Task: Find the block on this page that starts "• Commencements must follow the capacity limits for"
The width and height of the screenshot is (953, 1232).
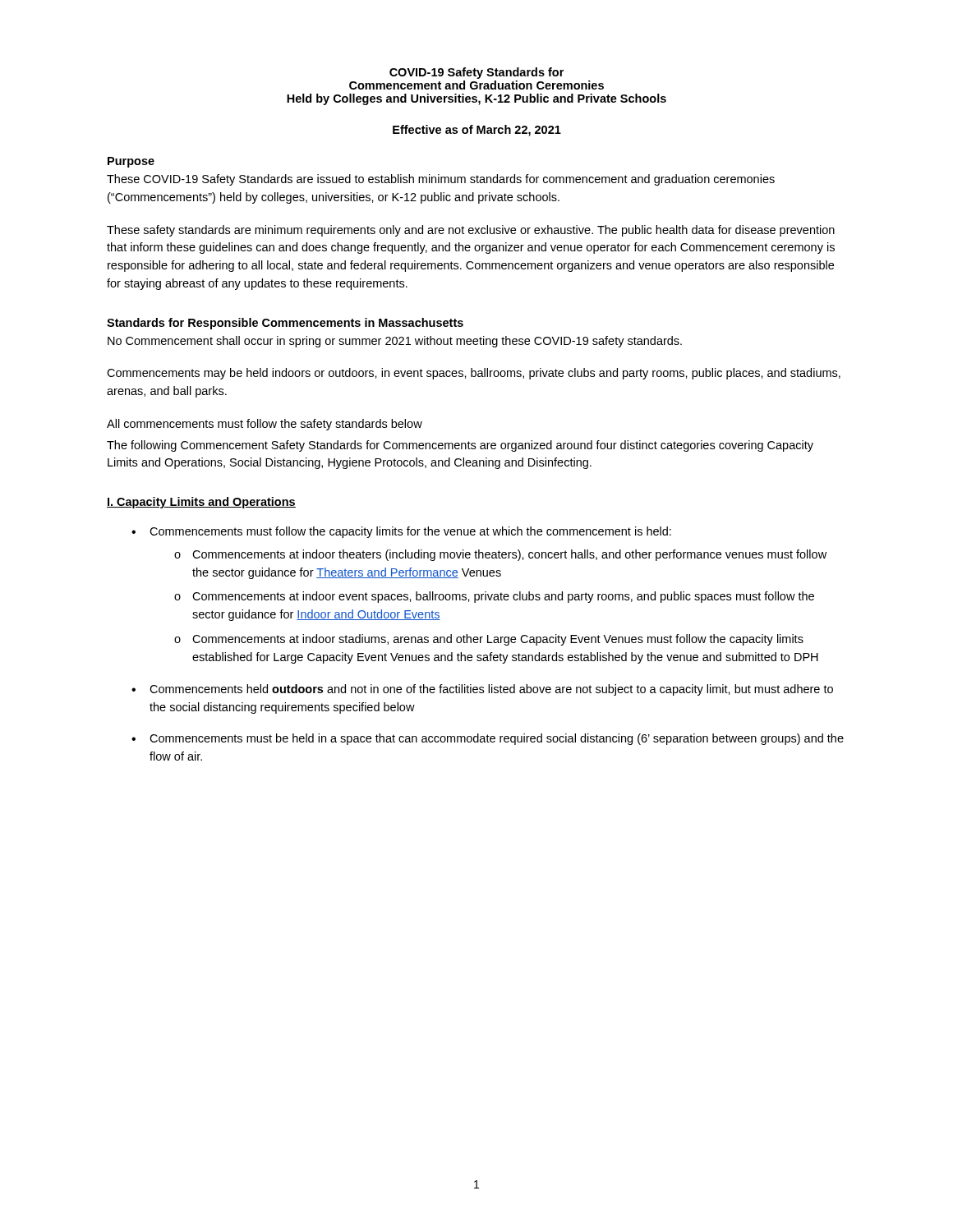Action: tap(489, 598)
